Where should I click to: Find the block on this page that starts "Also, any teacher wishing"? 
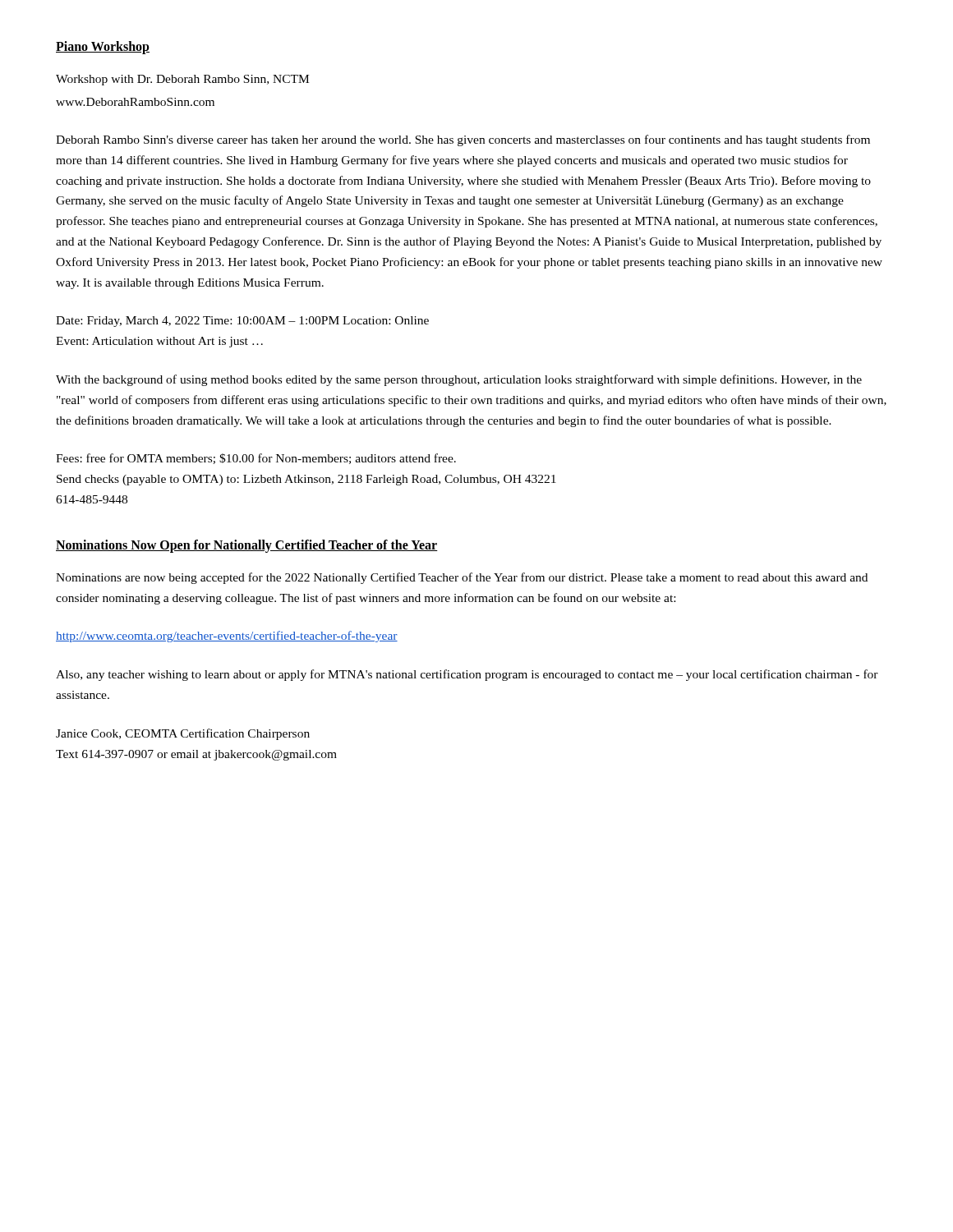pyautogui.click(x=467, y=684)
